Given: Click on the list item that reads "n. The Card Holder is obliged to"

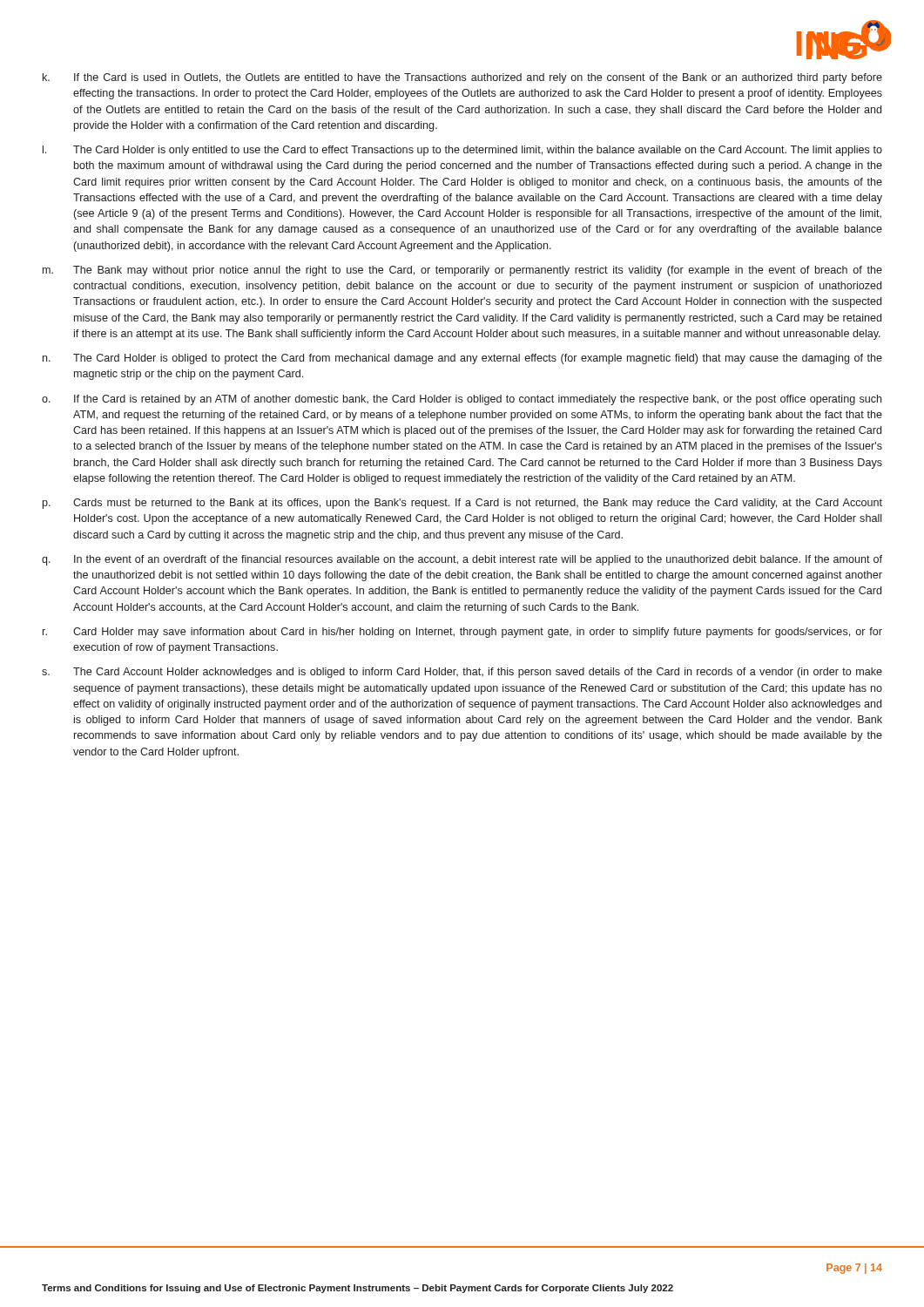Looking at the screenshot, I should click(462, 366).
